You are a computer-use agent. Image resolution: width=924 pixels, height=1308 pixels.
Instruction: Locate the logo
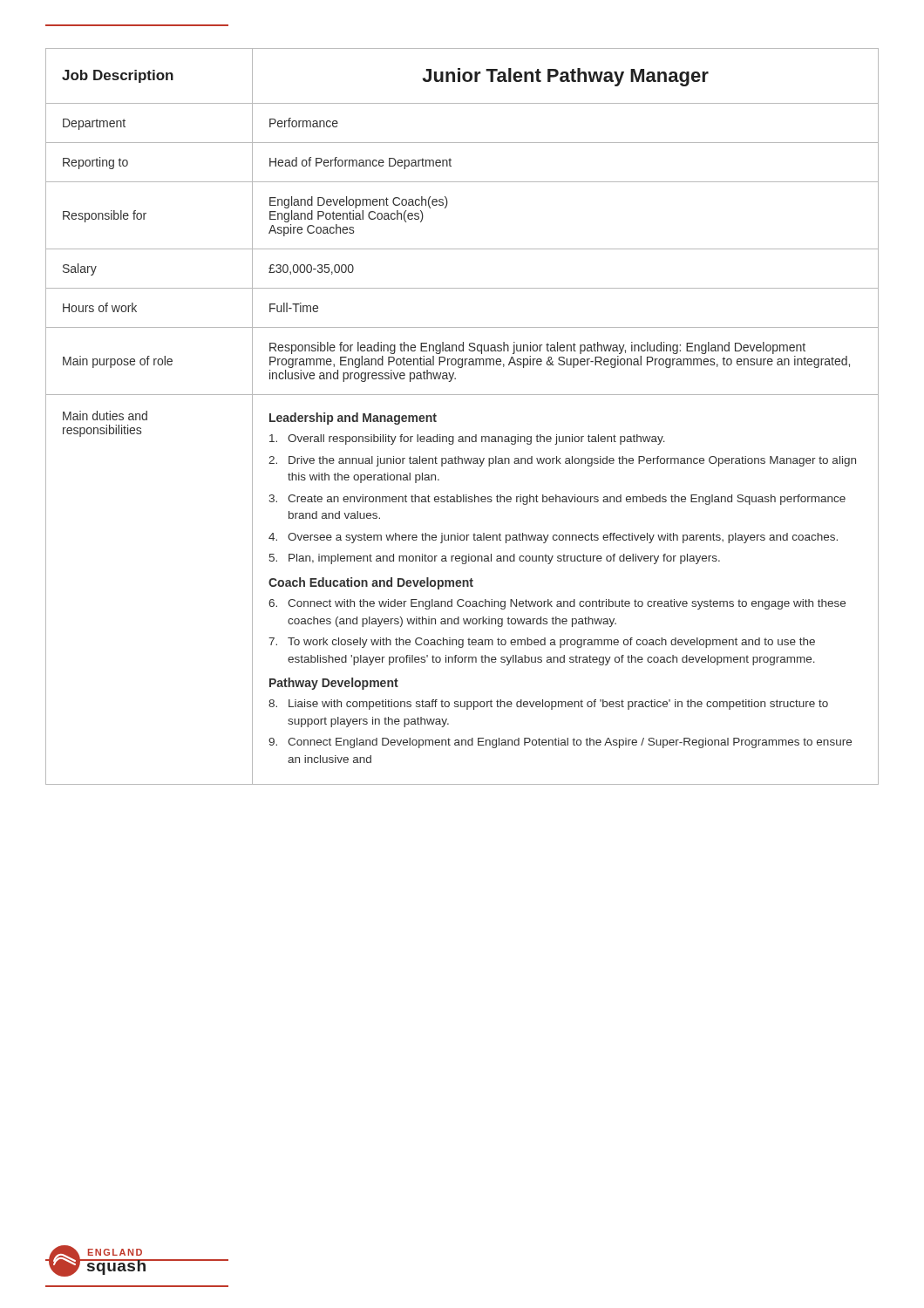pyautogui.click(x=115, y=1259)
